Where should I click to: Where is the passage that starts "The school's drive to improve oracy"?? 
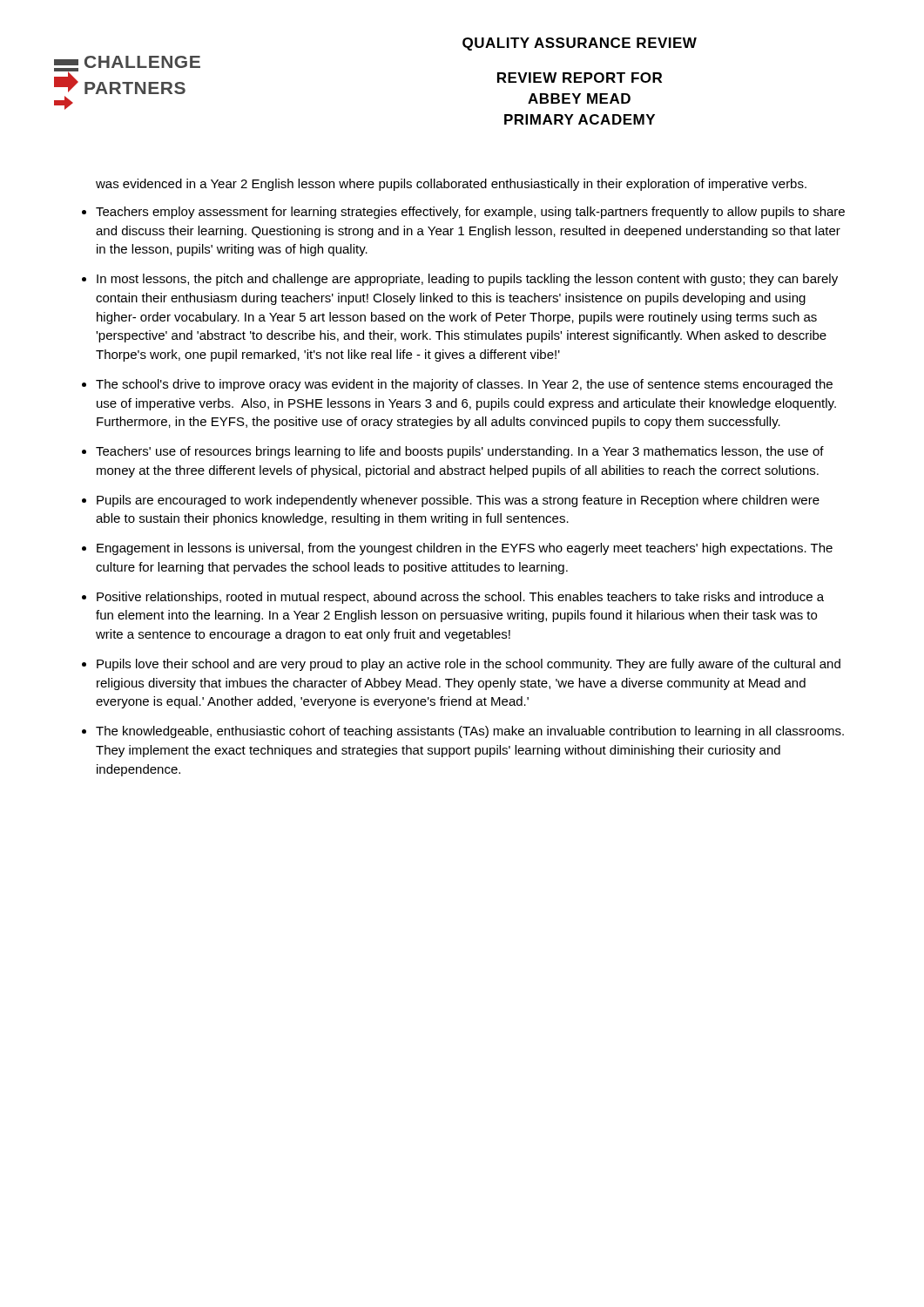coord(466,403)
